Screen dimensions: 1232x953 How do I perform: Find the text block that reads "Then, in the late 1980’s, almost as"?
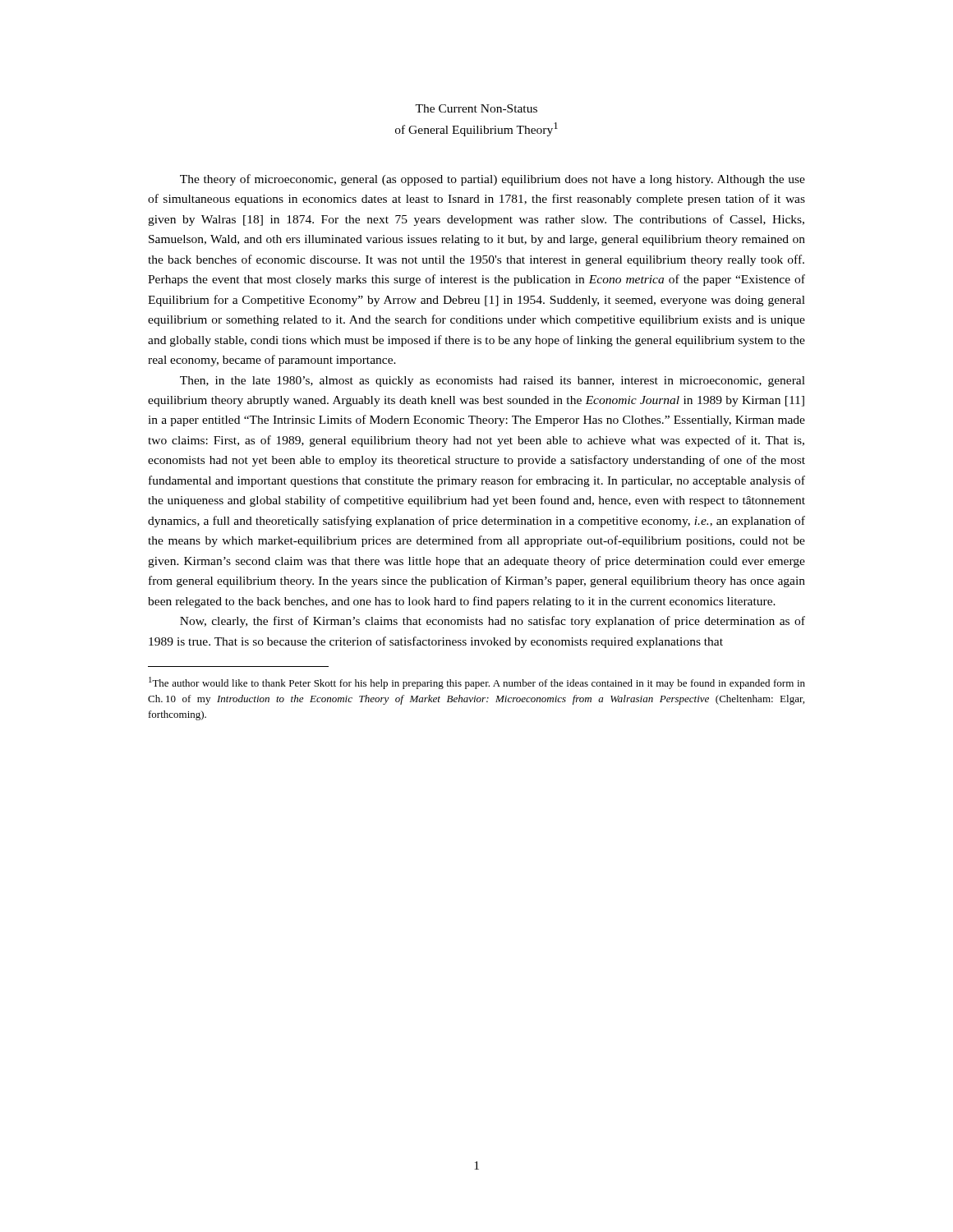[x=476, y=491]
